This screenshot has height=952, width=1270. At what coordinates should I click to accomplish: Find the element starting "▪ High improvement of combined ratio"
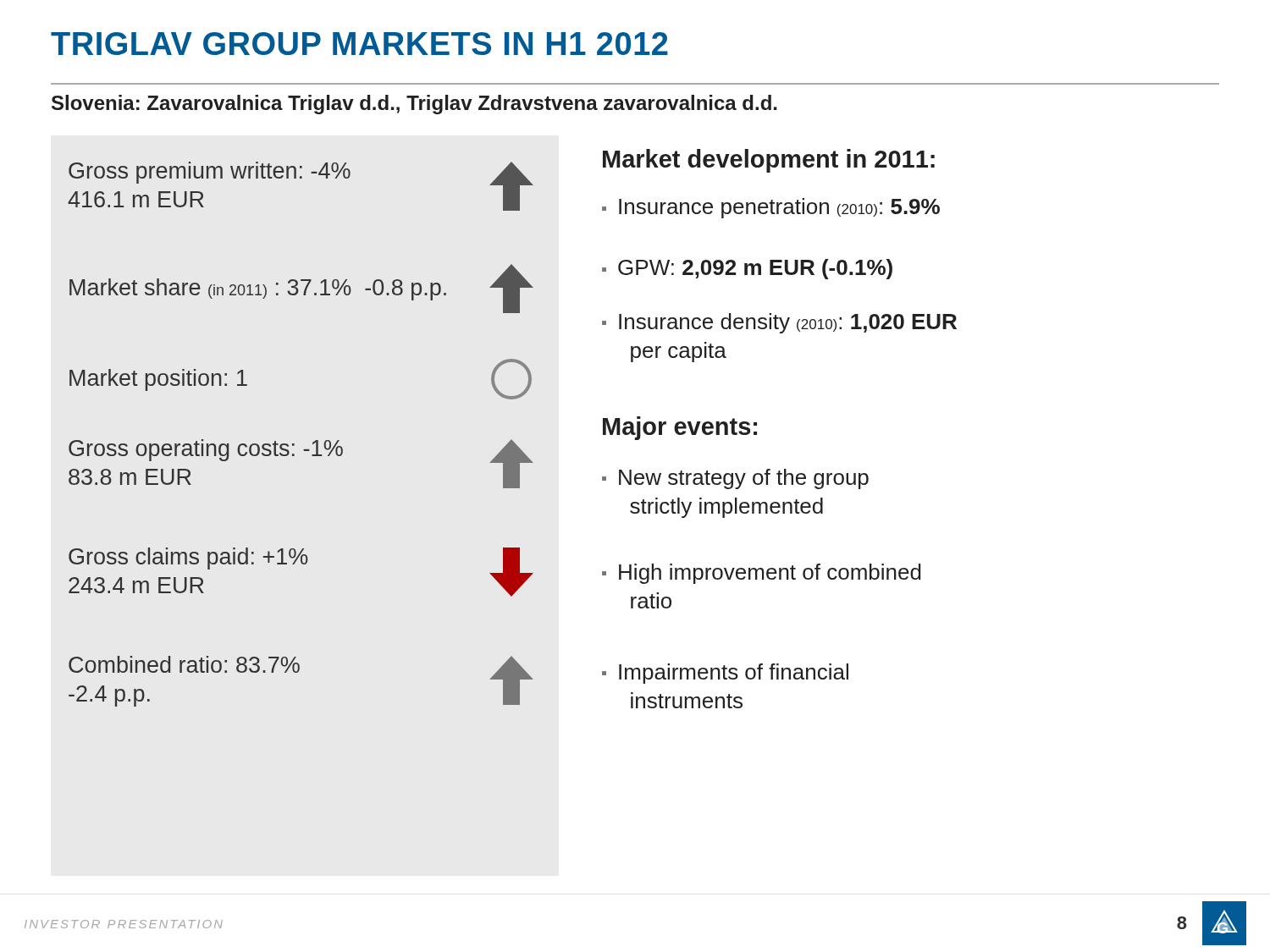762,587
